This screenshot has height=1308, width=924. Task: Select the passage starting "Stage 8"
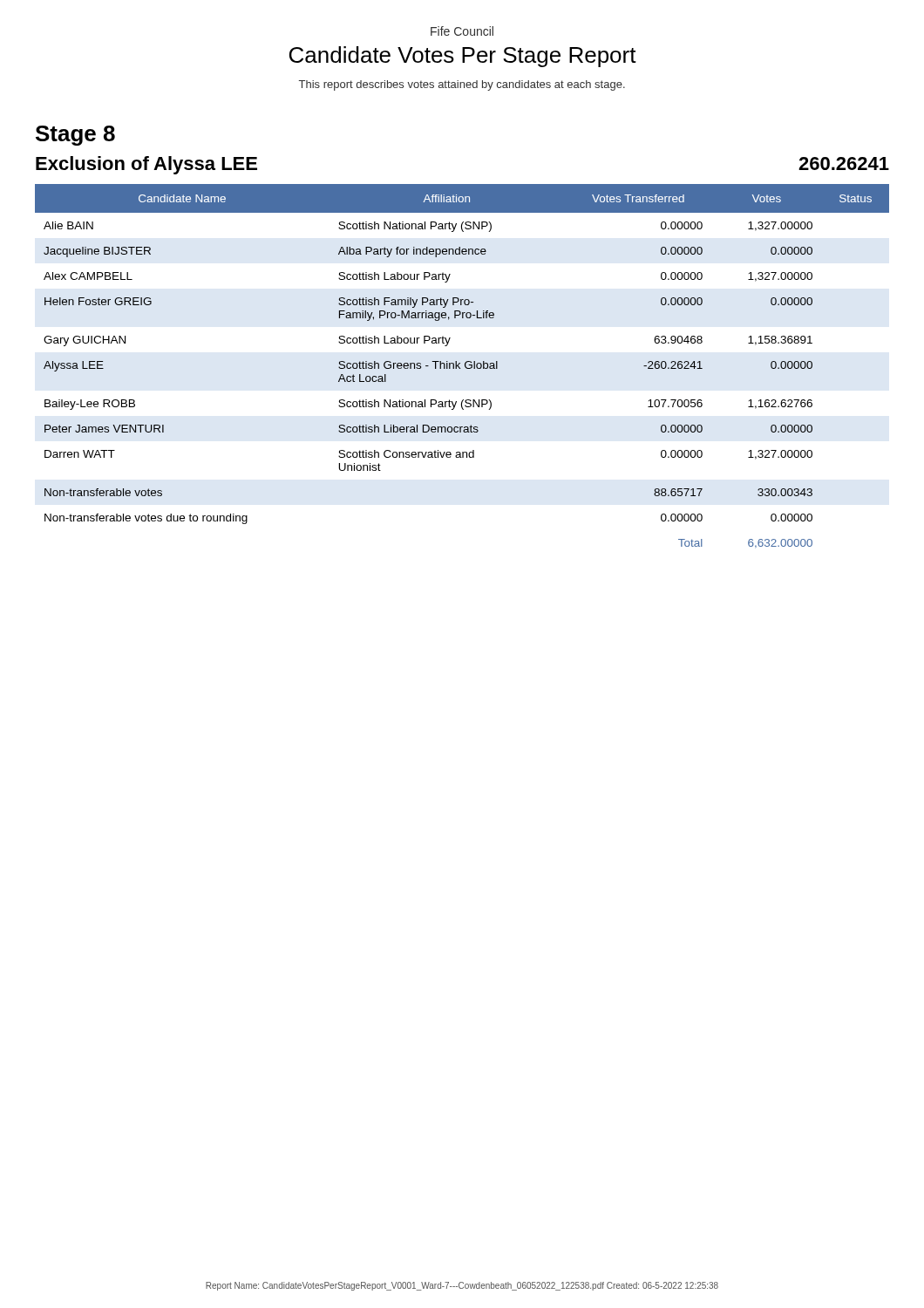(x=75, y=133)
